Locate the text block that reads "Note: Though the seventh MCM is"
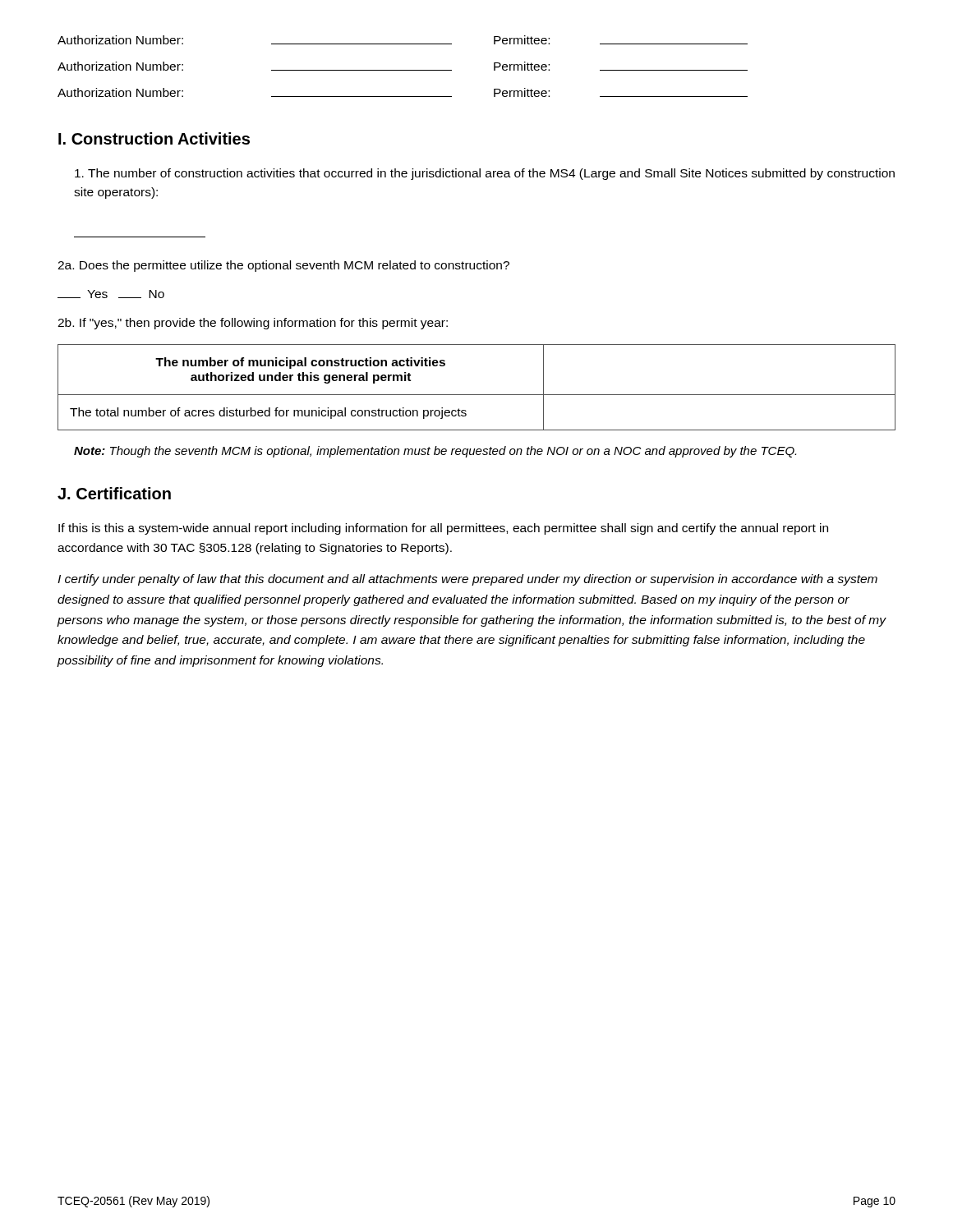The height and width of the screenshot is (1232, 953). point(436,450)
